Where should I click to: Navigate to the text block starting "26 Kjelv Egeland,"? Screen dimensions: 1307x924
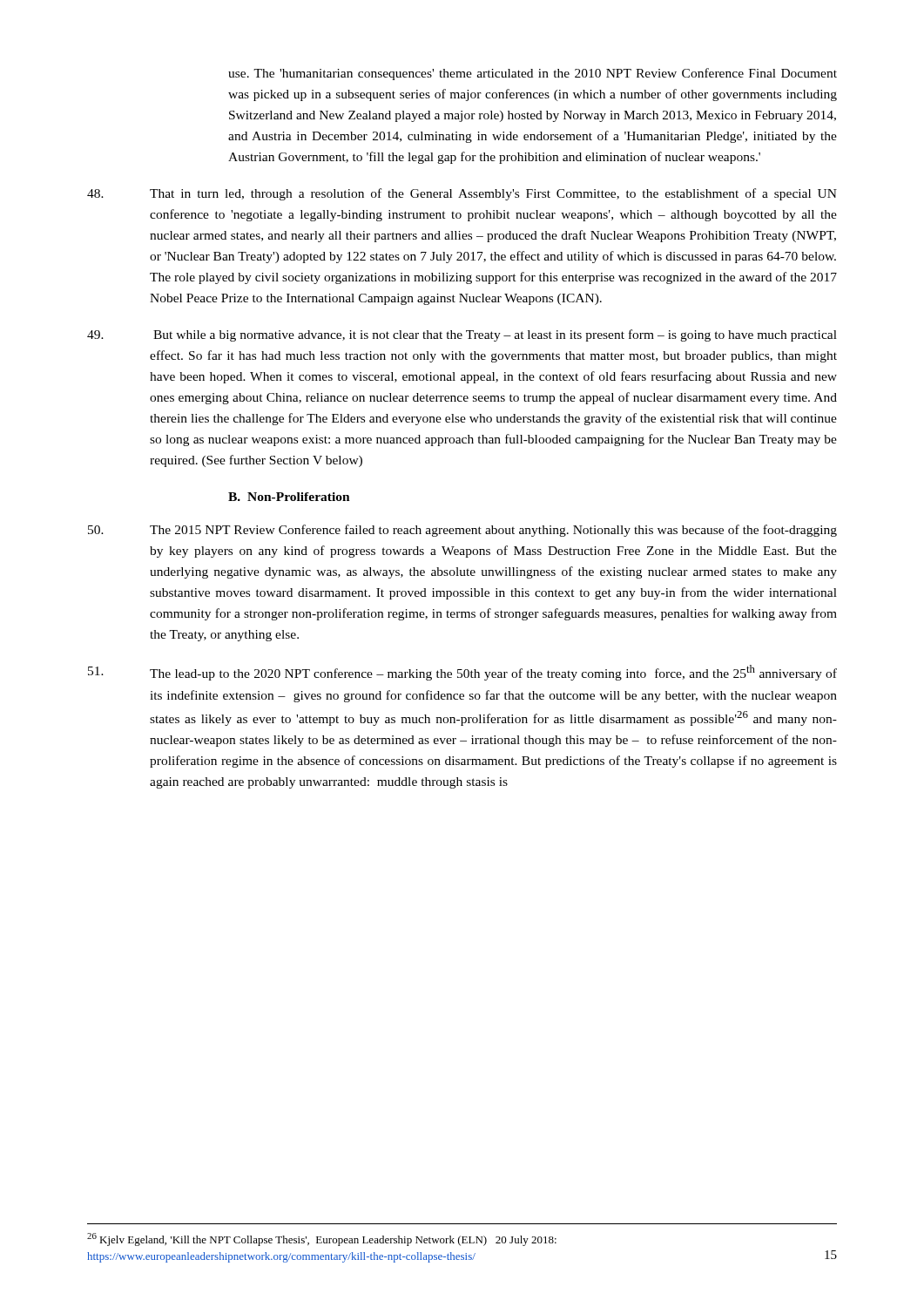pos(322,1246)
